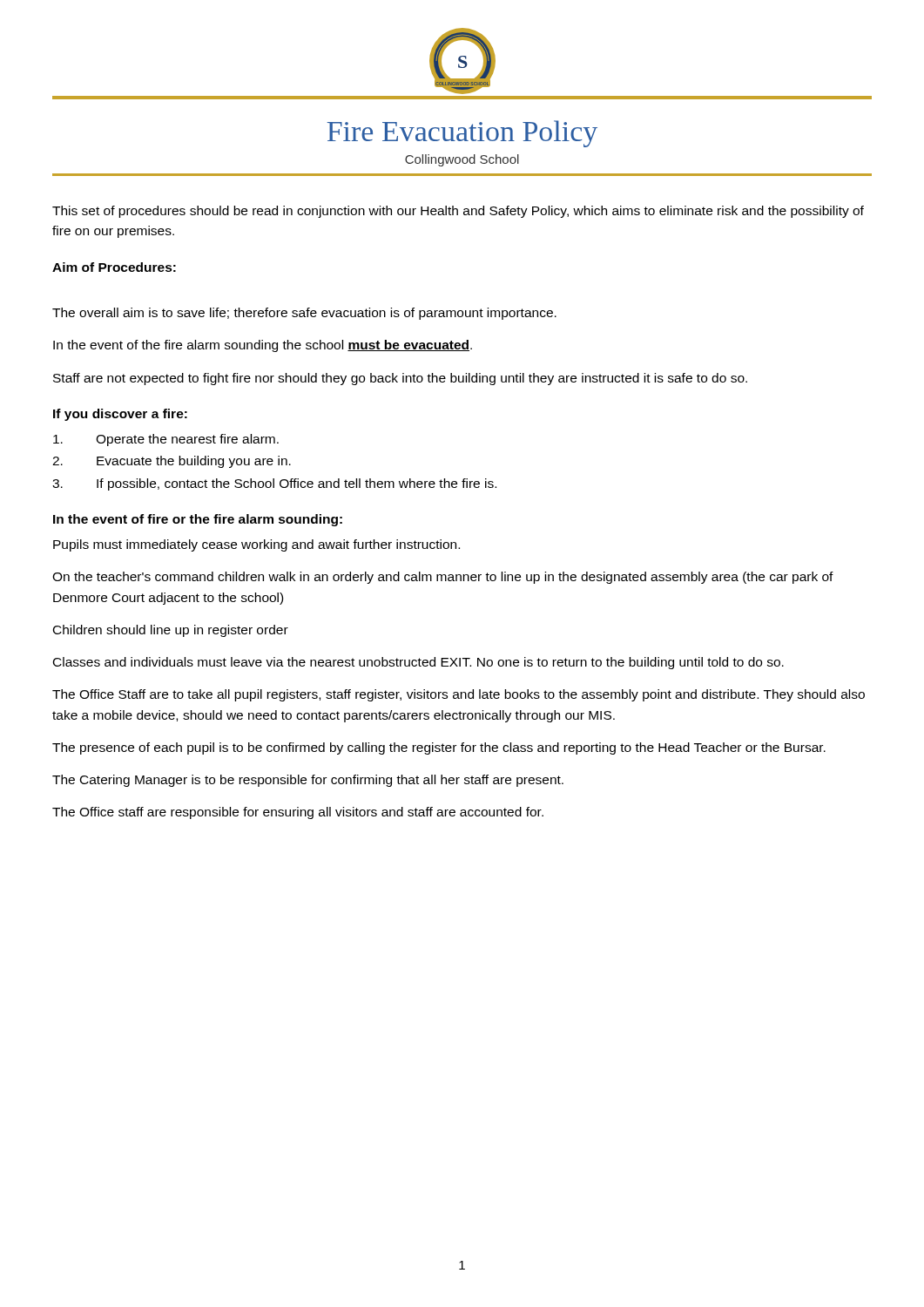924x1307 pixels.
Task: Find the passage starting "The Office staff are"
Action: click(x=462, y=812)
